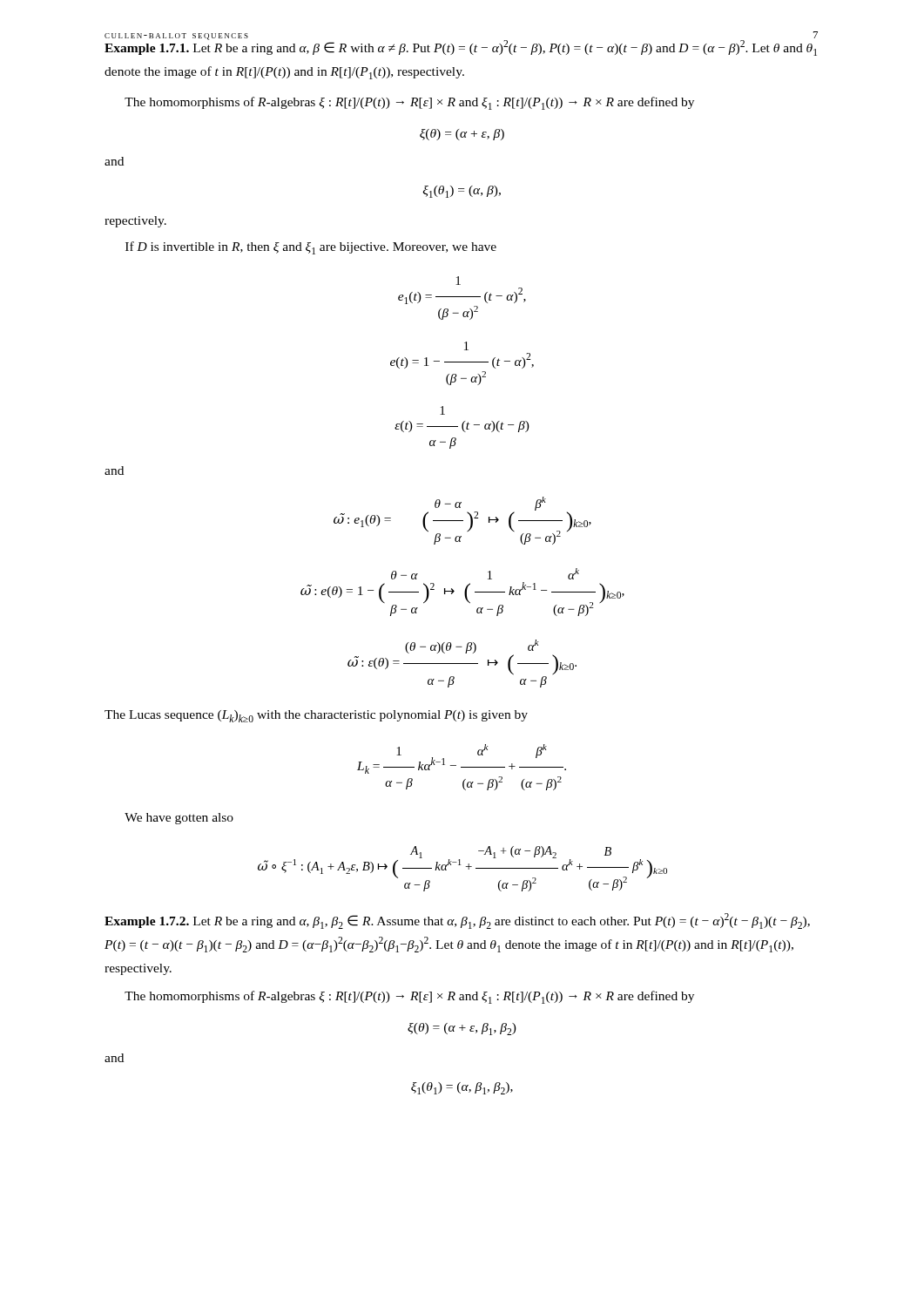Find the formula that reads "ω̃ : e1(θ) ="
924x1307 pixels.
[462, 592]
